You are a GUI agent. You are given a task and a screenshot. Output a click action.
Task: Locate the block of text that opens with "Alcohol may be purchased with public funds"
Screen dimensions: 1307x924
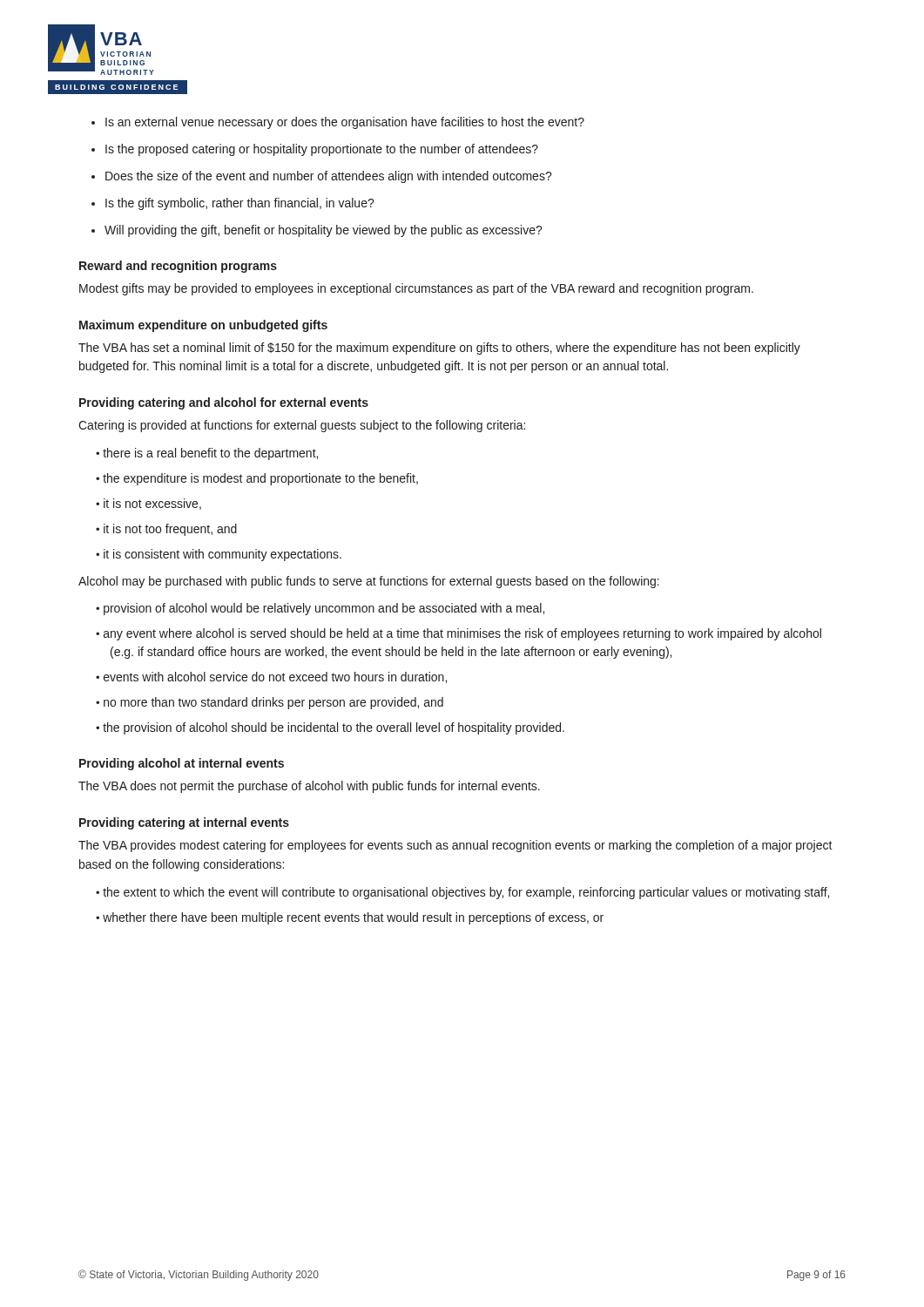click(x=369, y=581)
